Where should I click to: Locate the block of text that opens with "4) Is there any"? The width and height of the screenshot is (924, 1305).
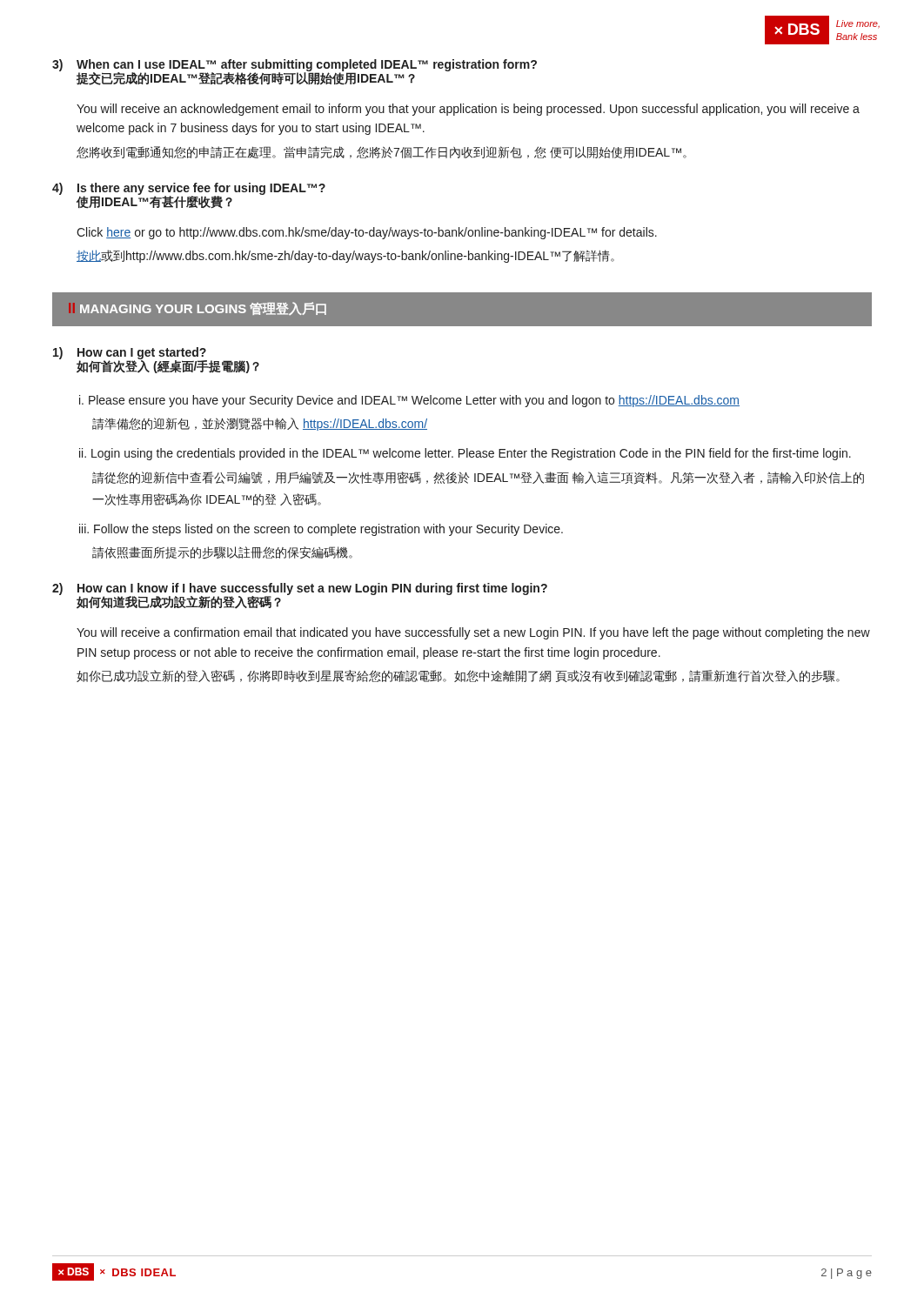click(189, 199)
